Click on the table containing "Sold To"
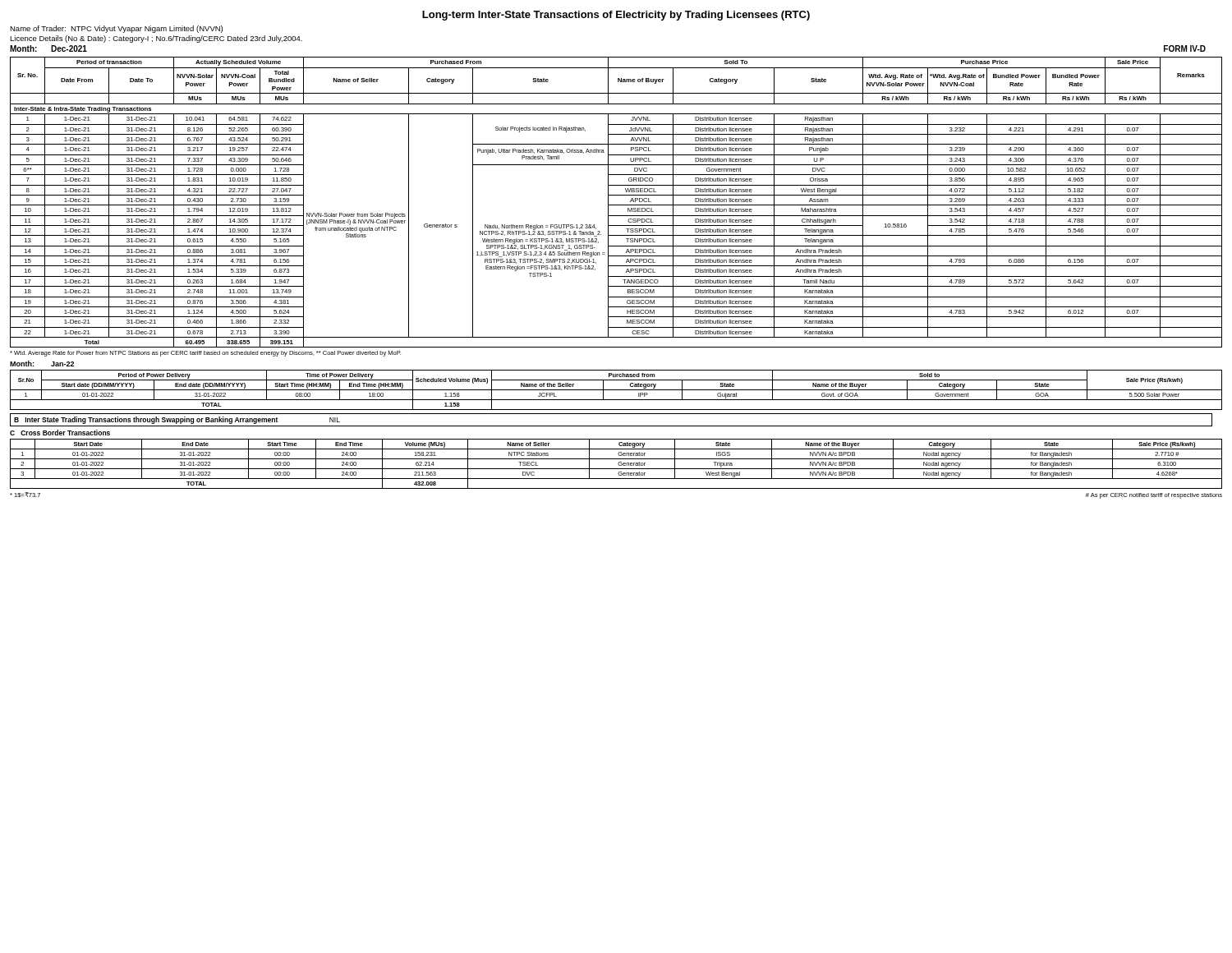Viewport: 1232px width, 953px height. 616,202
